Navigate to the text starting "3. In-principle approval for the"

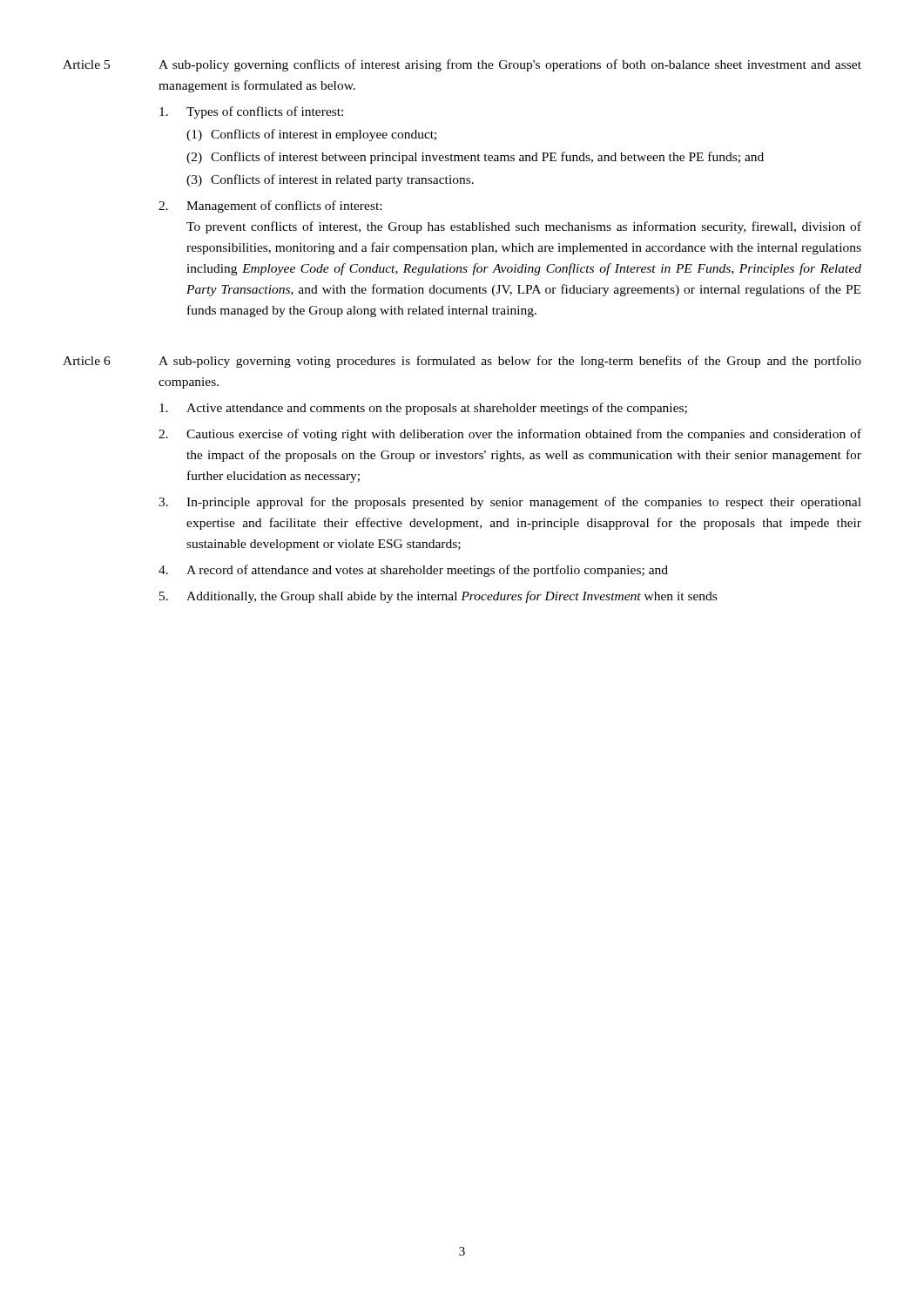(x=510, y=523)
